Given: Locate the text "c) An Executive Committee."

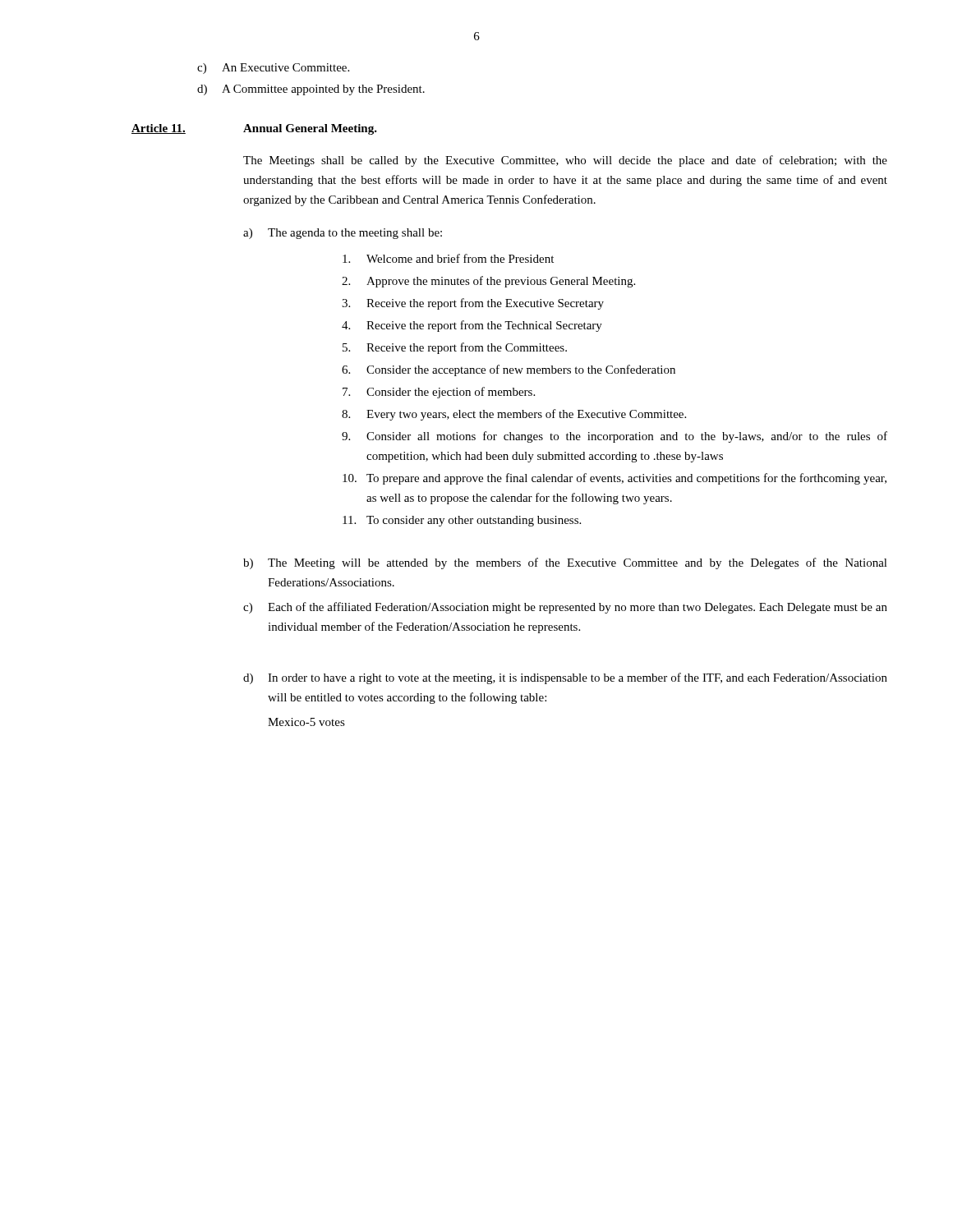Looking at the screenshot, I should [x=273, y=69].
